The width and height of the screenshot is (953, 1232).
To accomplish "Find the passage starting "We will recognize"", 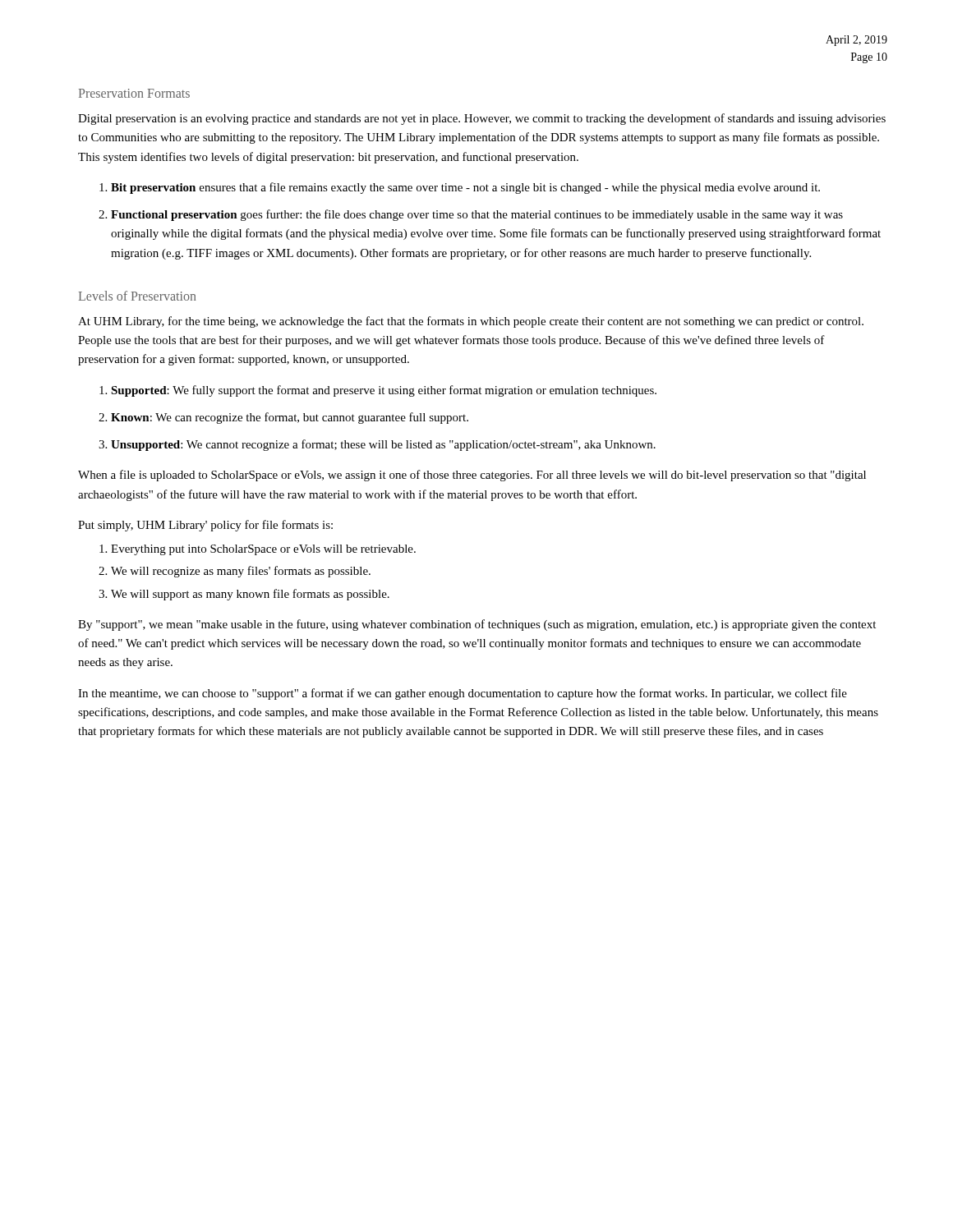I will pos(241,571).
